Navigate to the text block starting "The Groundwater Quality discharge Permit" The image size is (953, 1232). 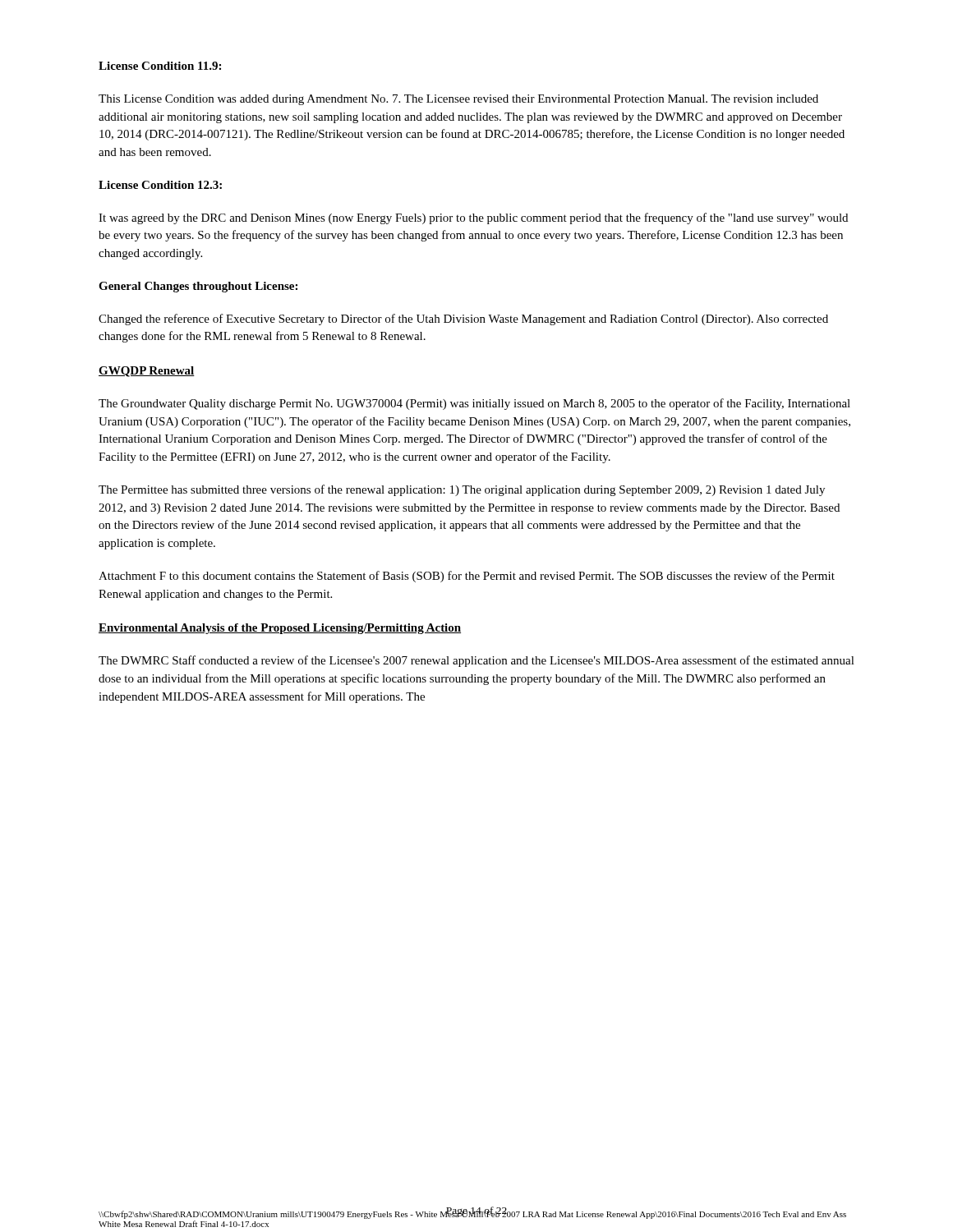476,431
